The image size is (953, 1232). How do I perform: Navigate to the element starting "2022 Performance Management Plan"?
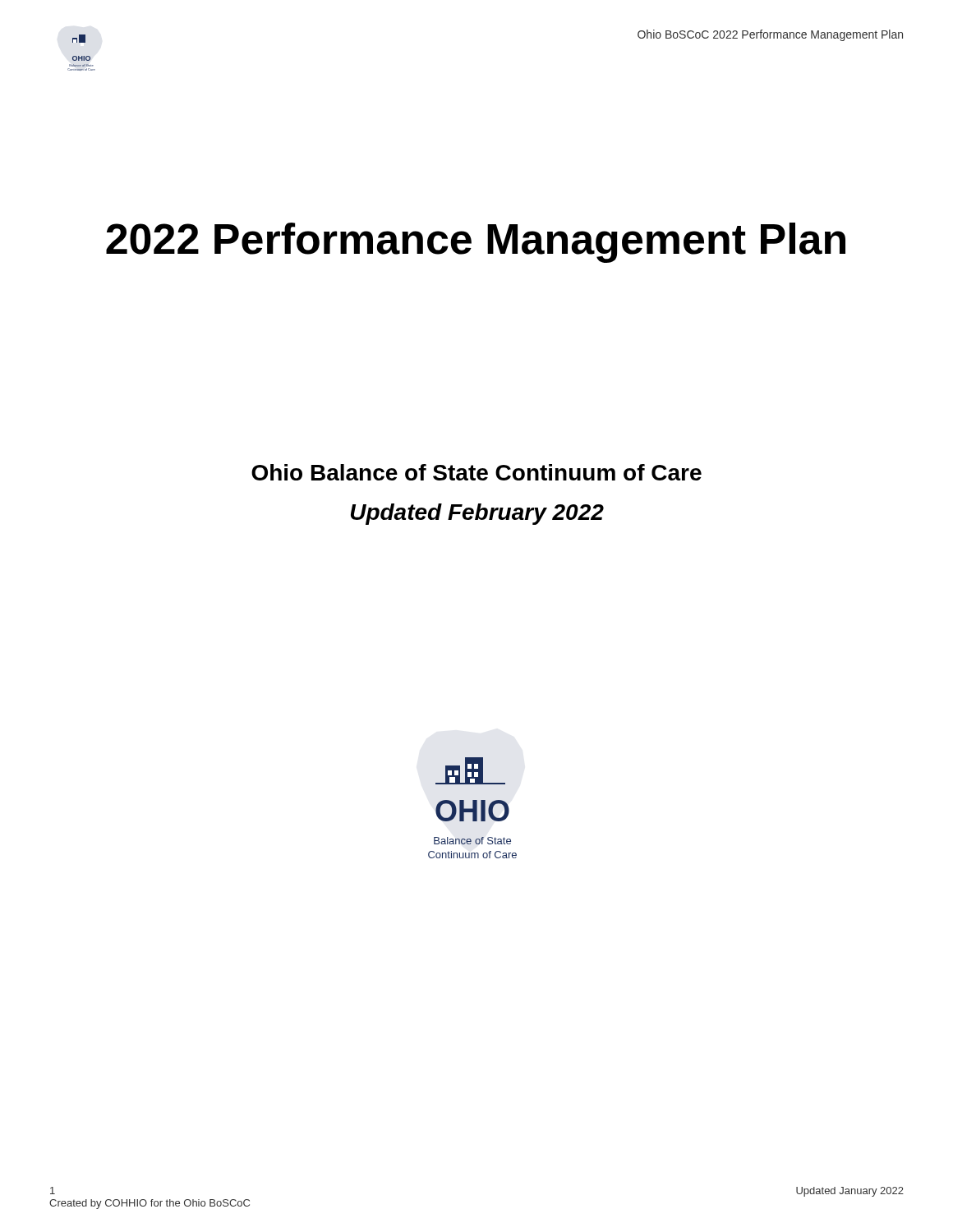[x=476, y=239]
